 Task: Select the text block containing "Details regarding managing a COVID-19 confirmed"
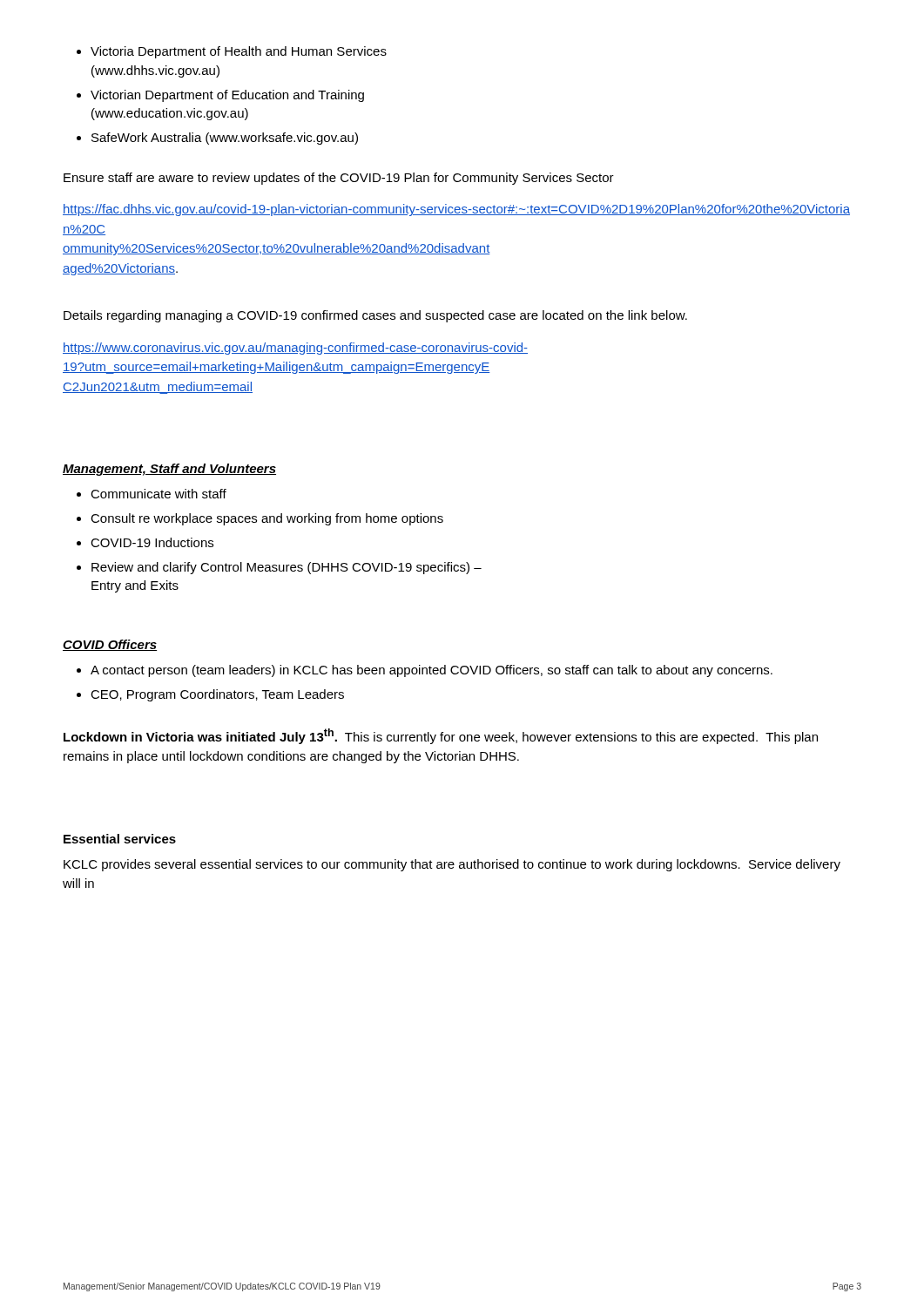click(x=375, y=315)
